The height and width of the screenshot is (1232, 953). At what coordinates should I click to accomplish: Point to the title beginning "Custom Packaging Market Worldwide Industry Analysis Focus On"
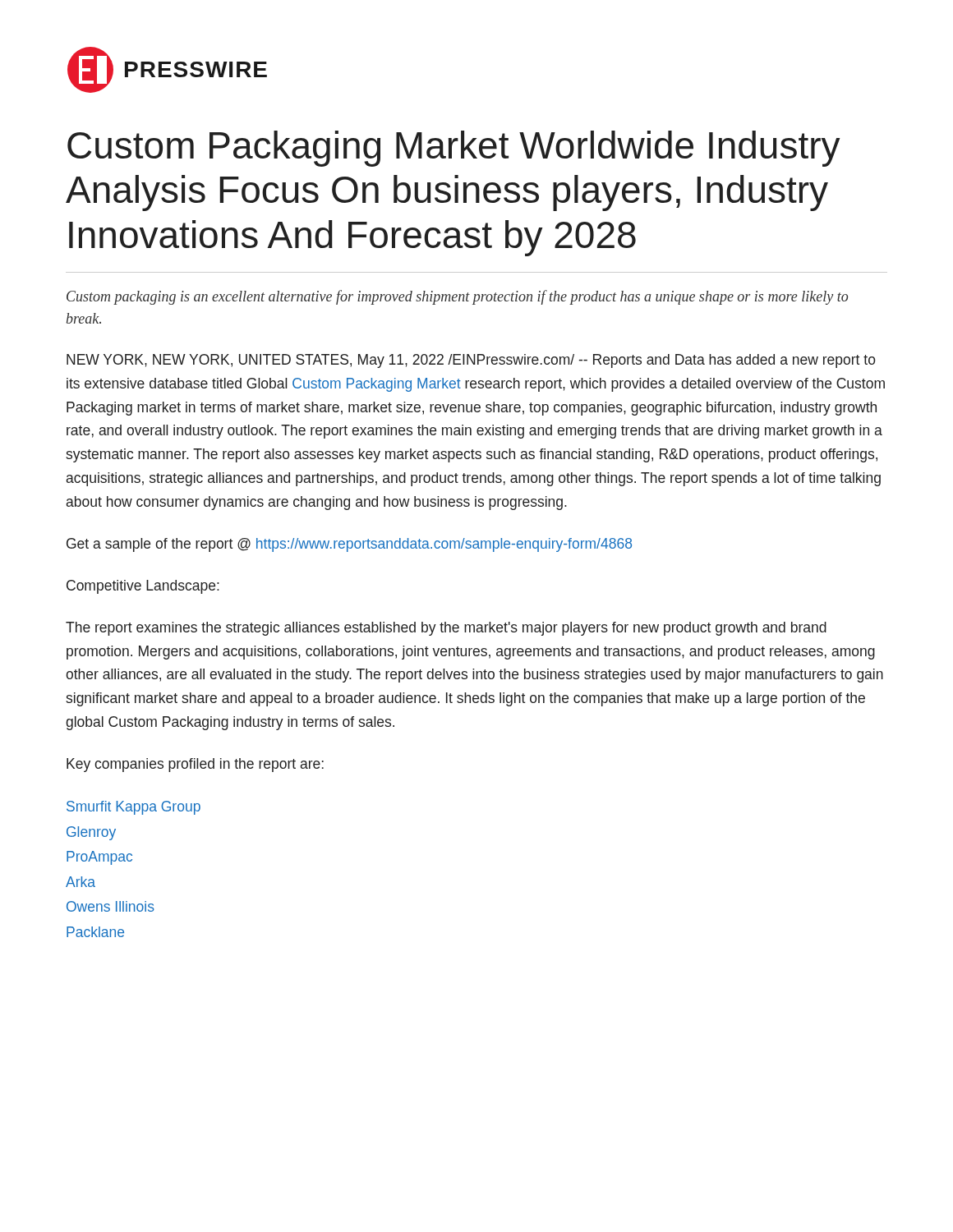[476, 190]
